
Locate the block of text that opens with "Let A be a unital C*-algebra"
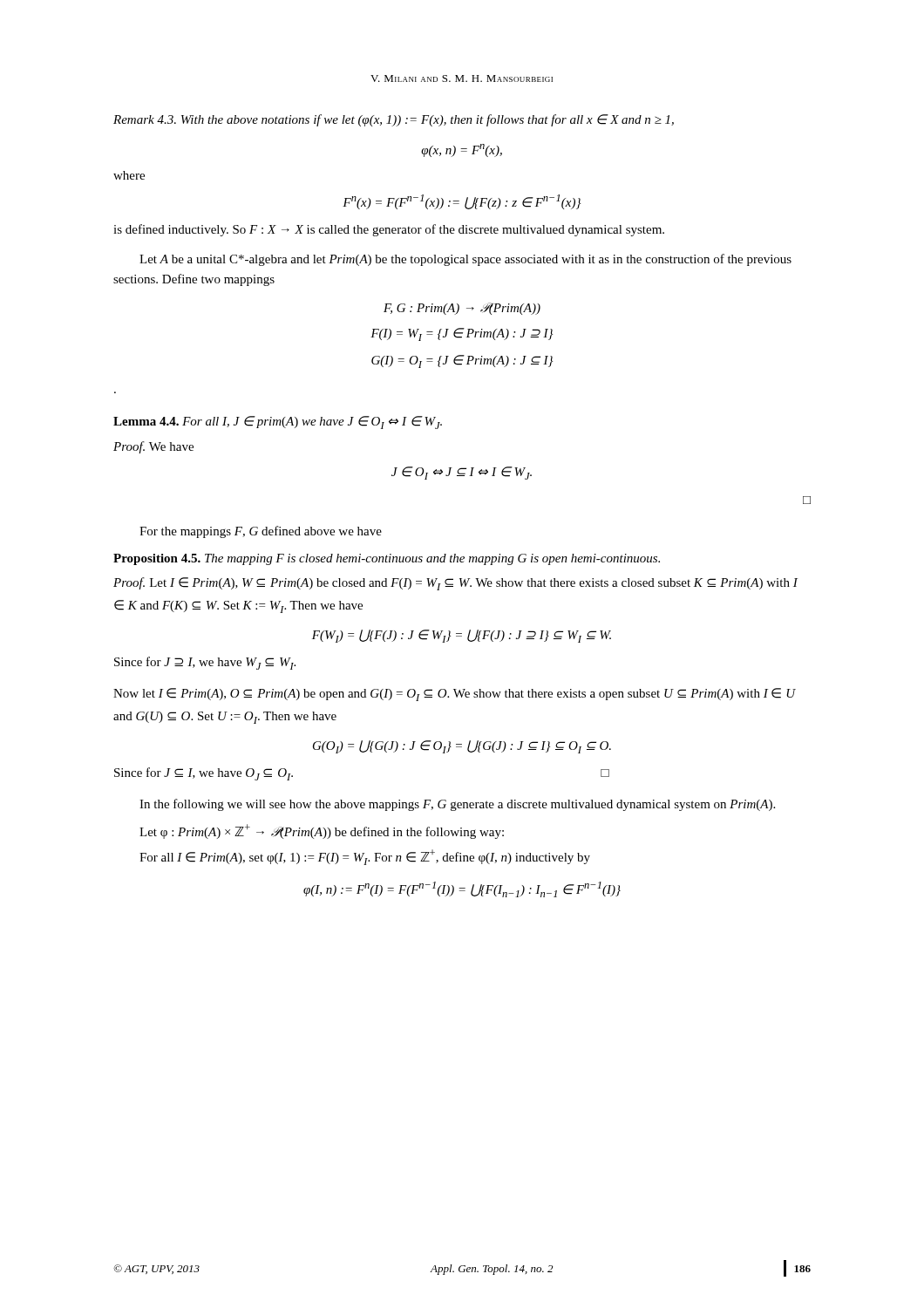tap(452, 269)
